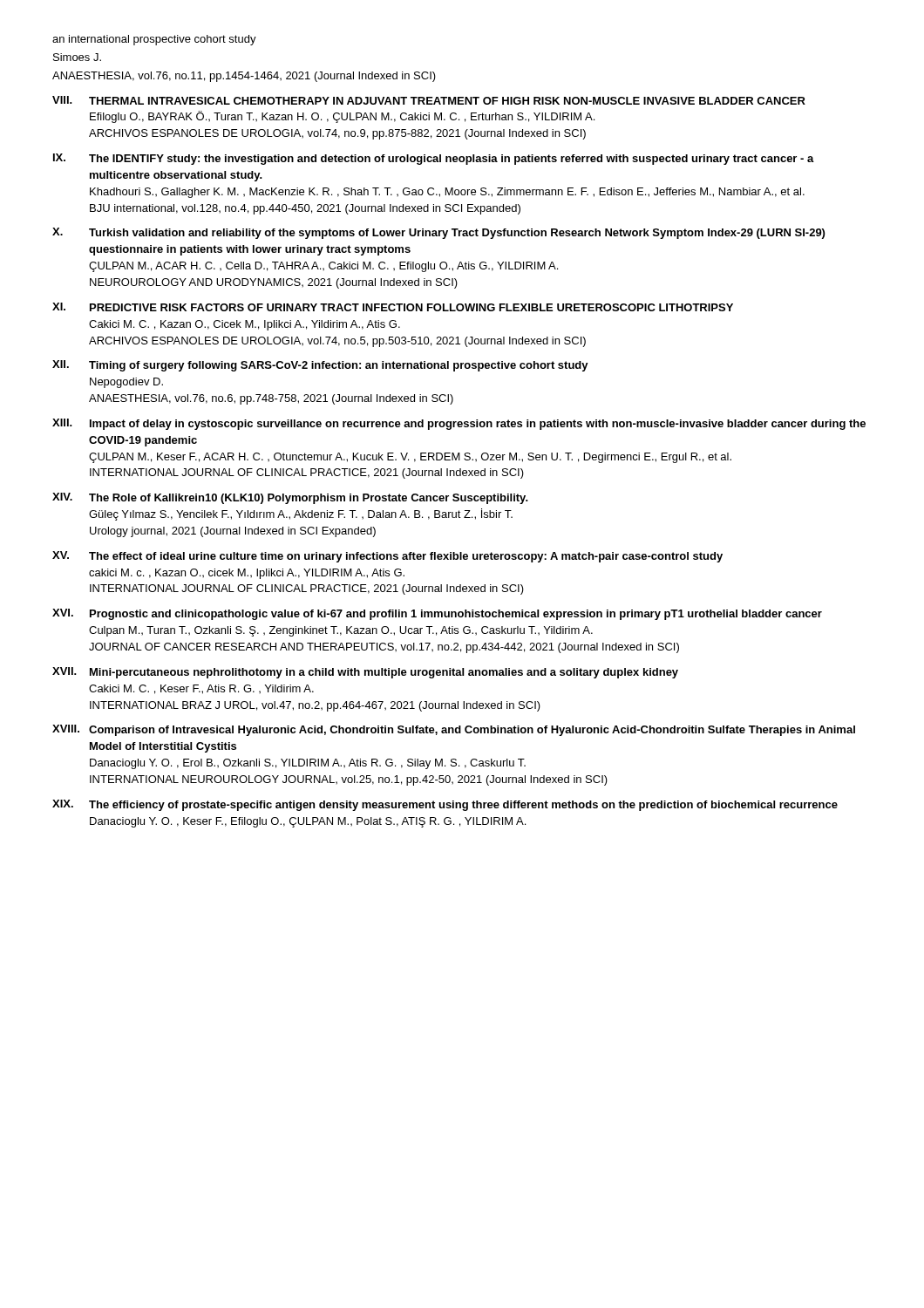
Task: Find the list item that says "XII. Timing of surgery following"
Action: point(320,366)
